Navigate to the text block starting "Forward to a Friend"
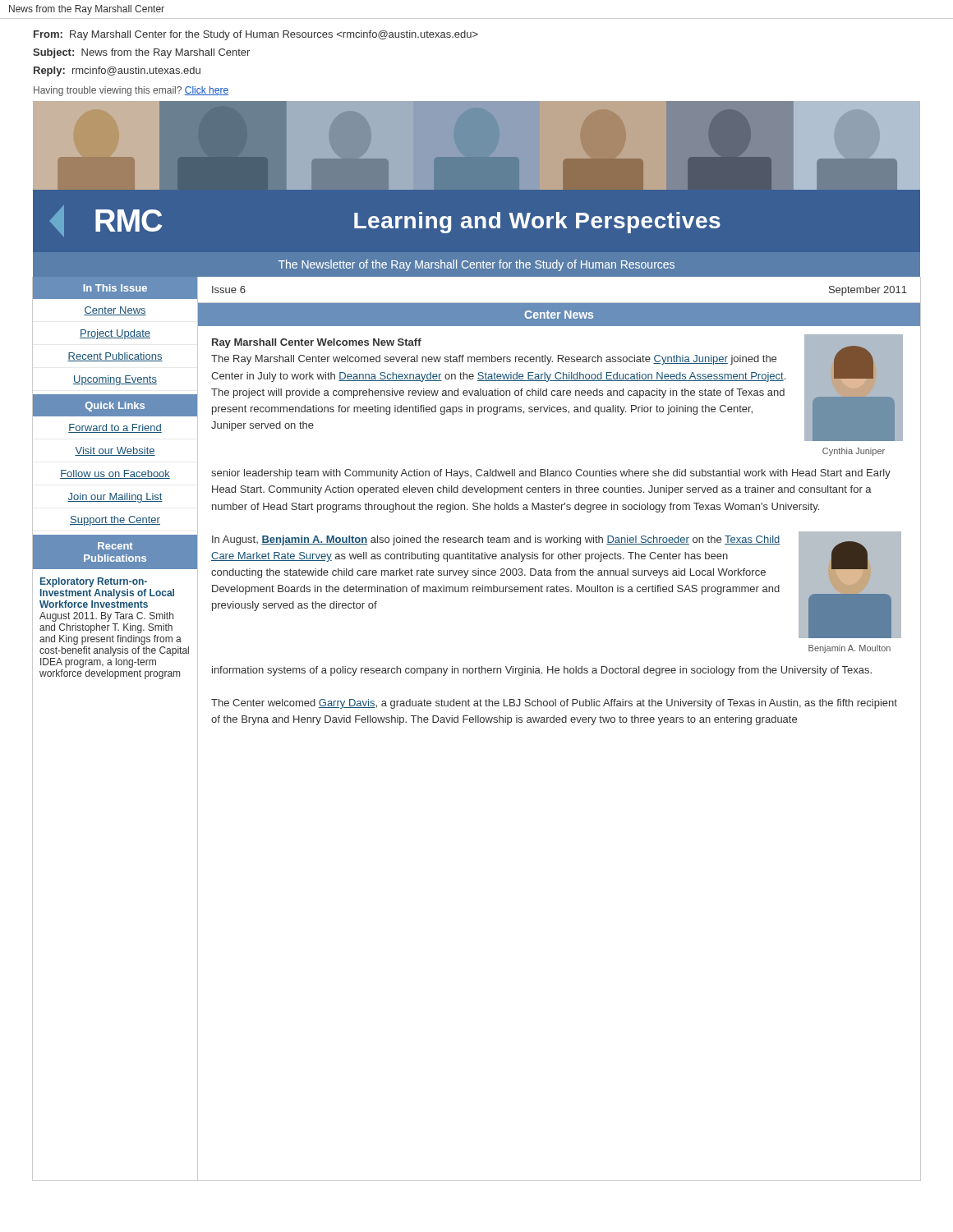This screenshot has height=1232, width=953. [115, 428]
